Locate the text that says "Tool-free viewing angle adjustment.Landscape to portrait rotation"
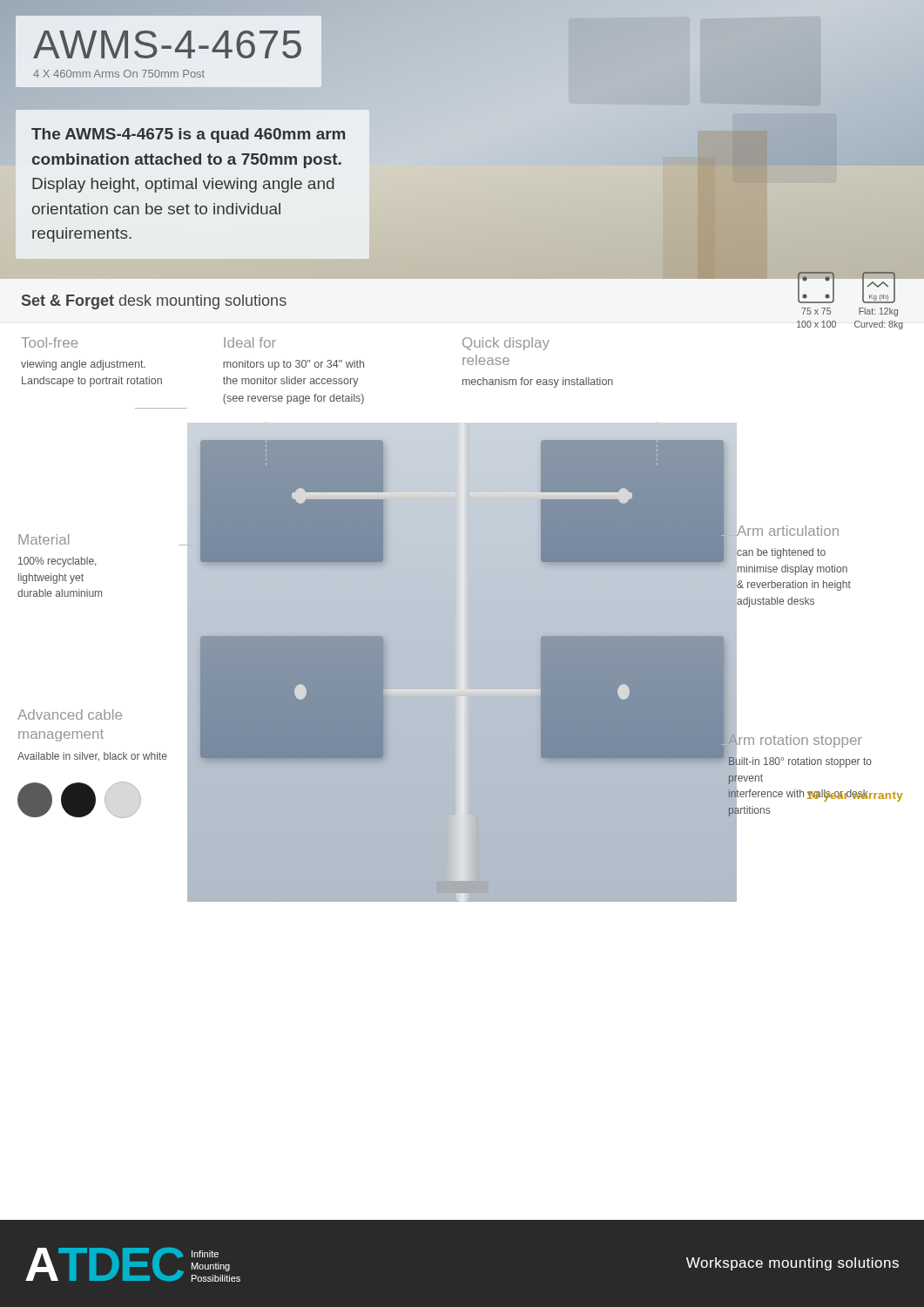 113,362
